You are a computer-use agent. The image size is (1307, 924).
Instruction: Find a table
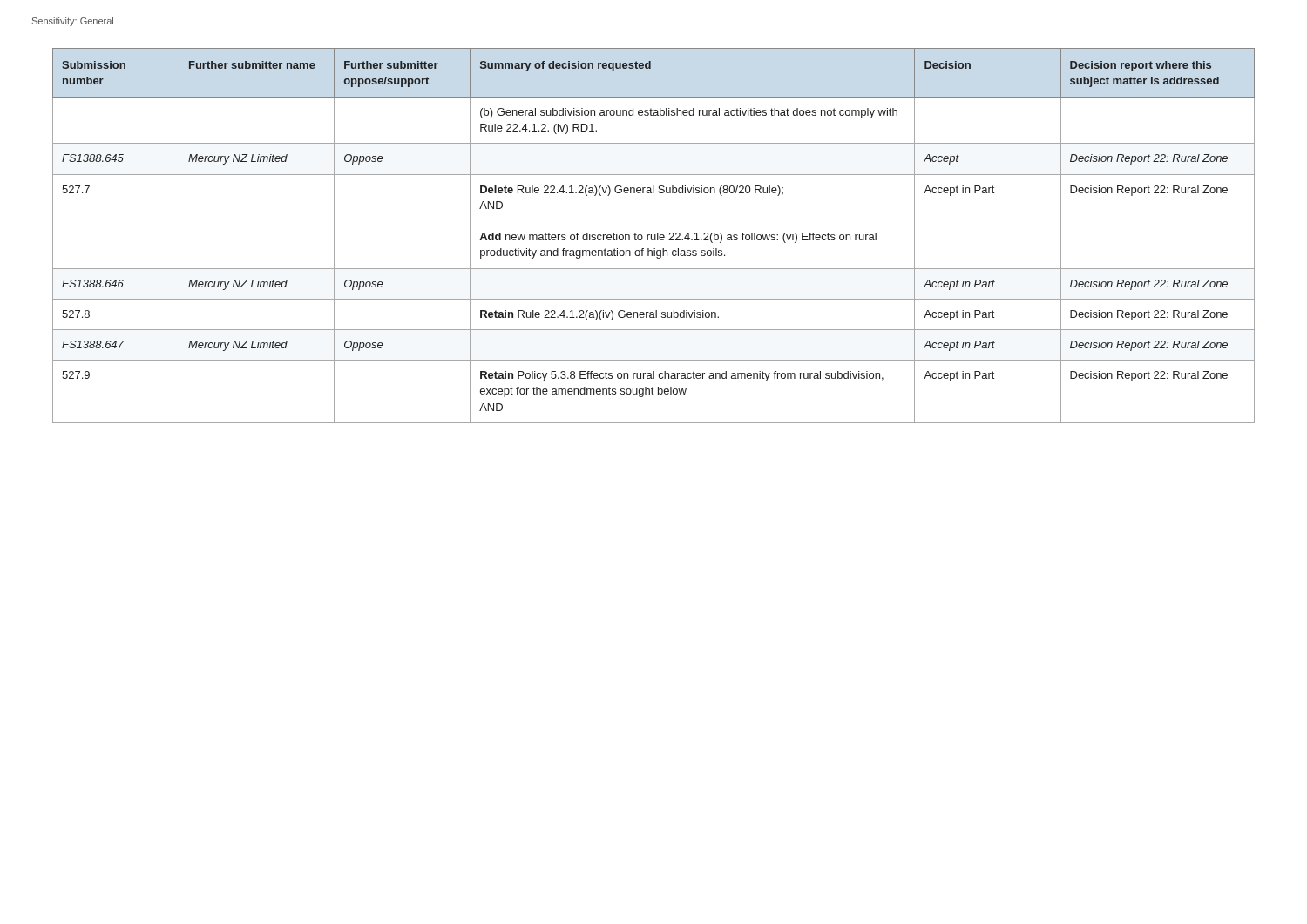[654, 235]
